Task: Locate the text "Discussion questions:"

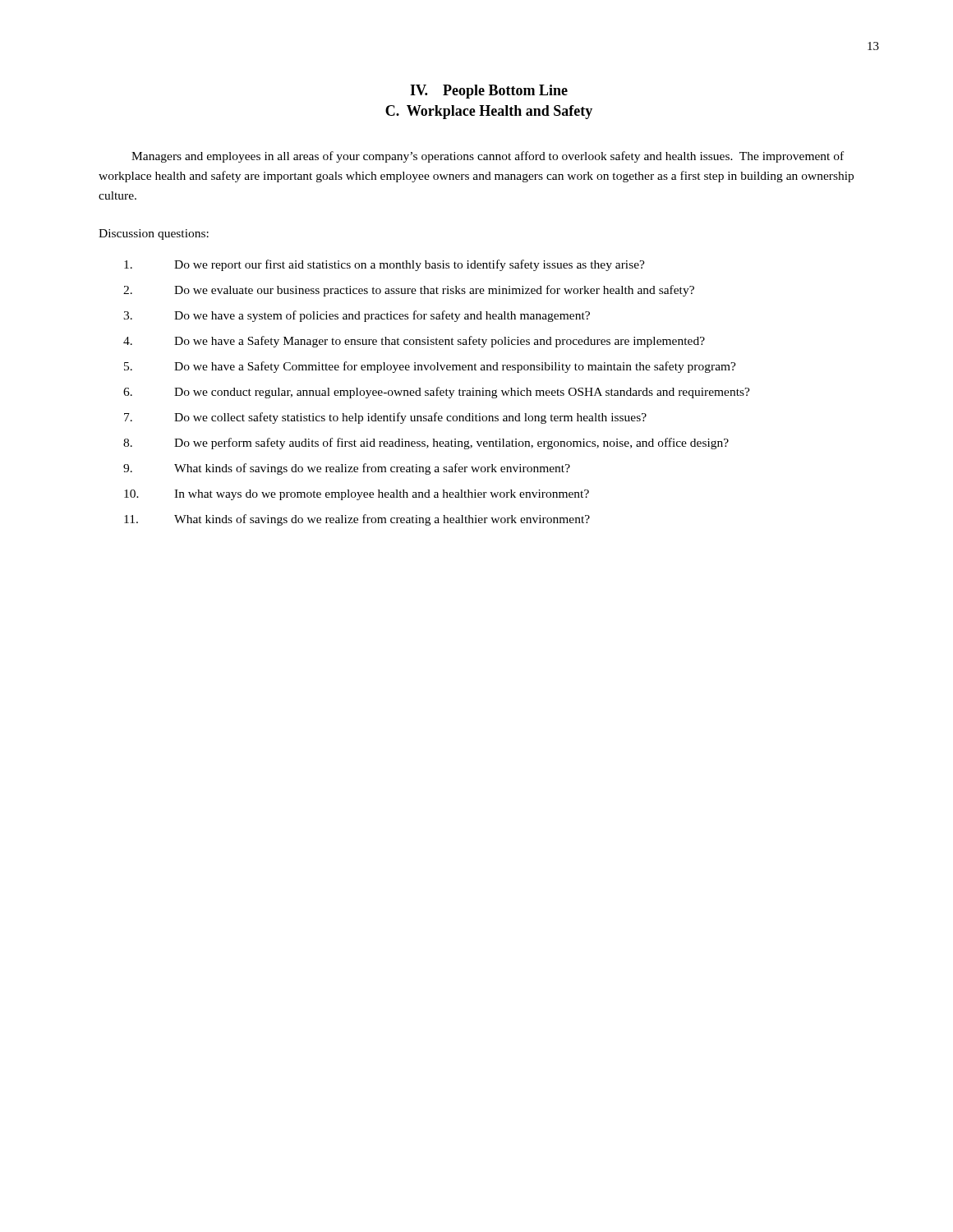Action: [154, 233]
